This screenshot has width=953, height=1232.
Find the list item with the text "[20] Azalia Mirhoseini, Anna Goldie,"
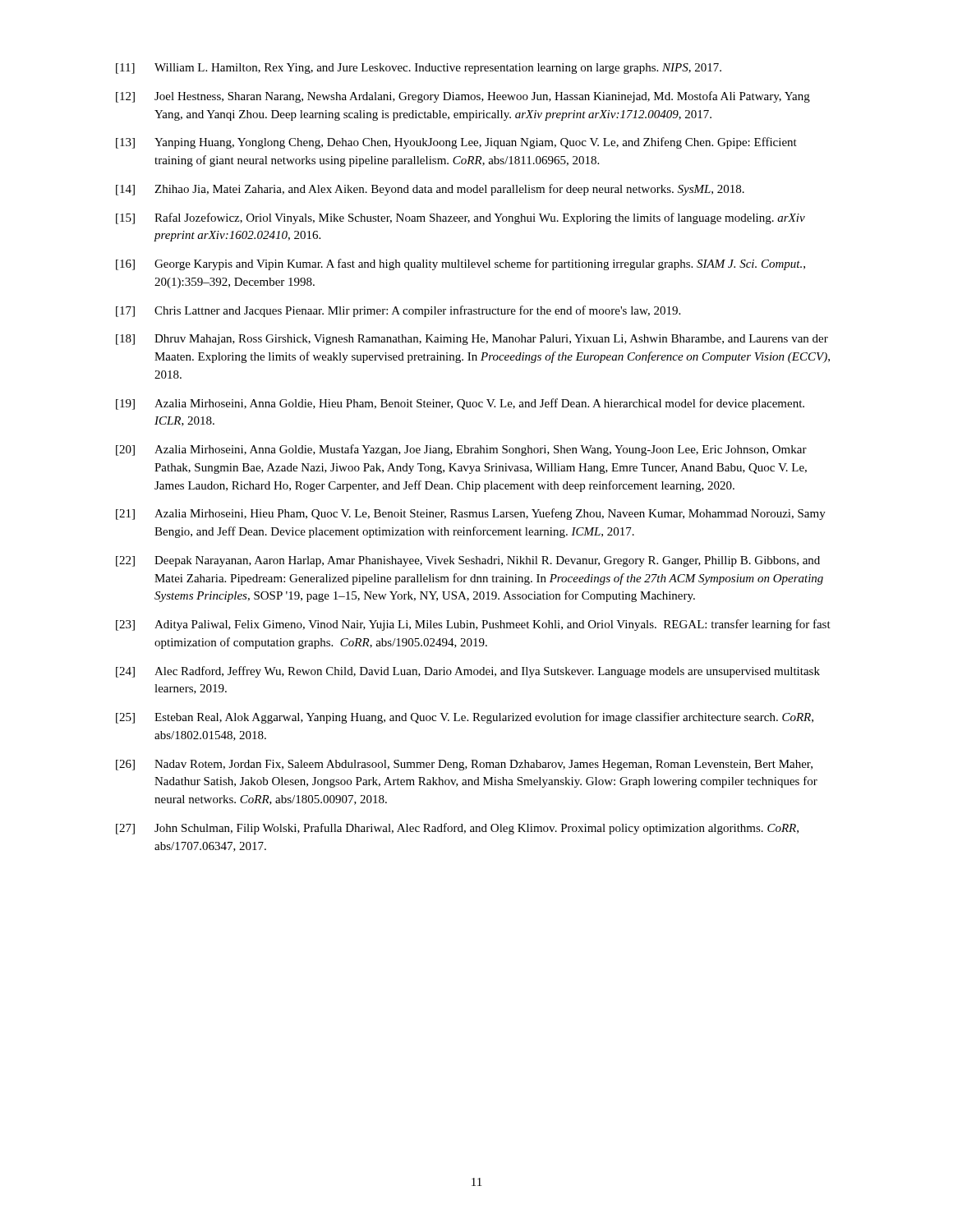pyautogui.click(x=476, y=468)
